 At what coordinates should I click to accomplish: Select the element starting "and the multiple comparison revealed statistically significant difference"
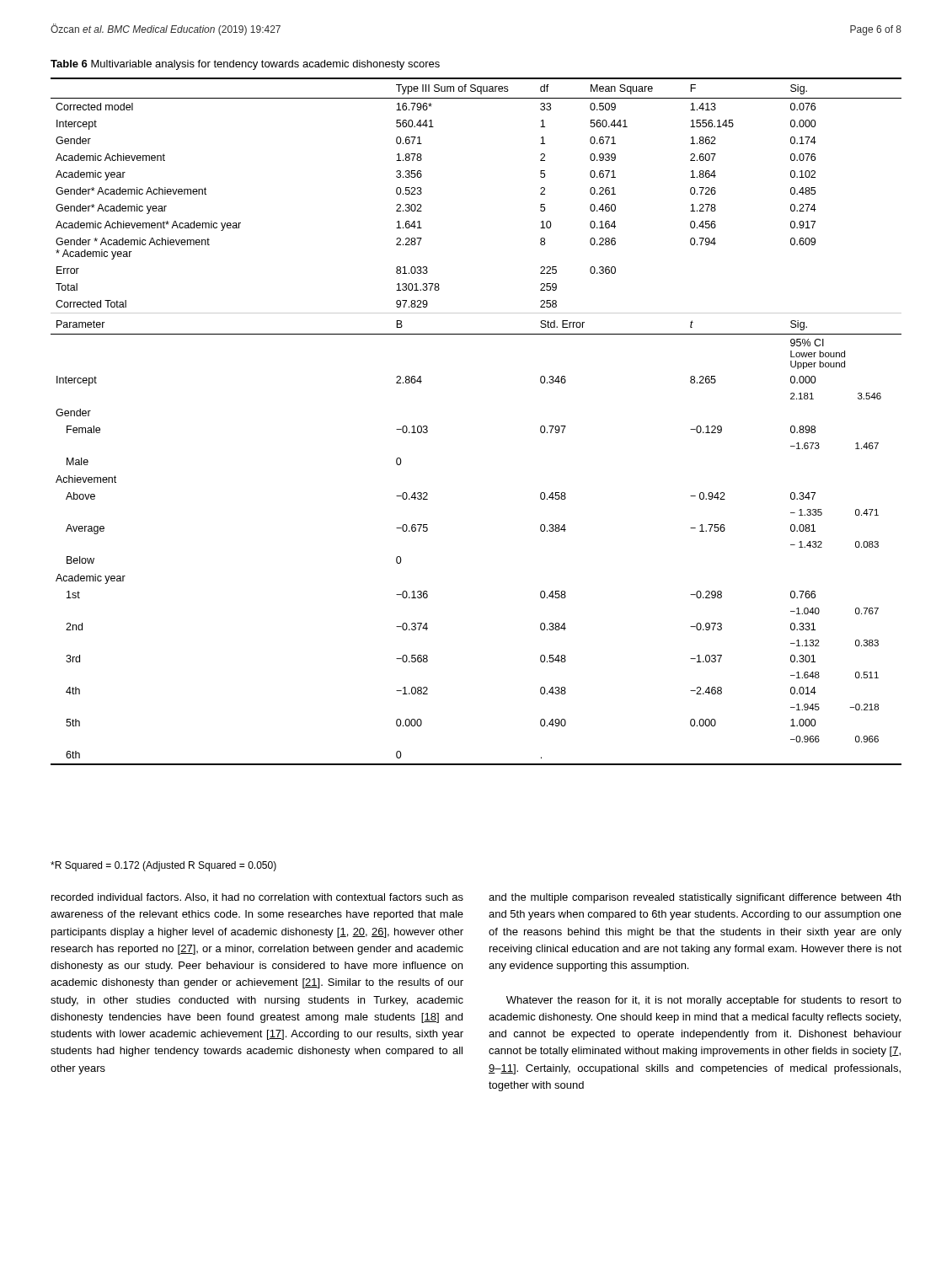pos(695,991)
